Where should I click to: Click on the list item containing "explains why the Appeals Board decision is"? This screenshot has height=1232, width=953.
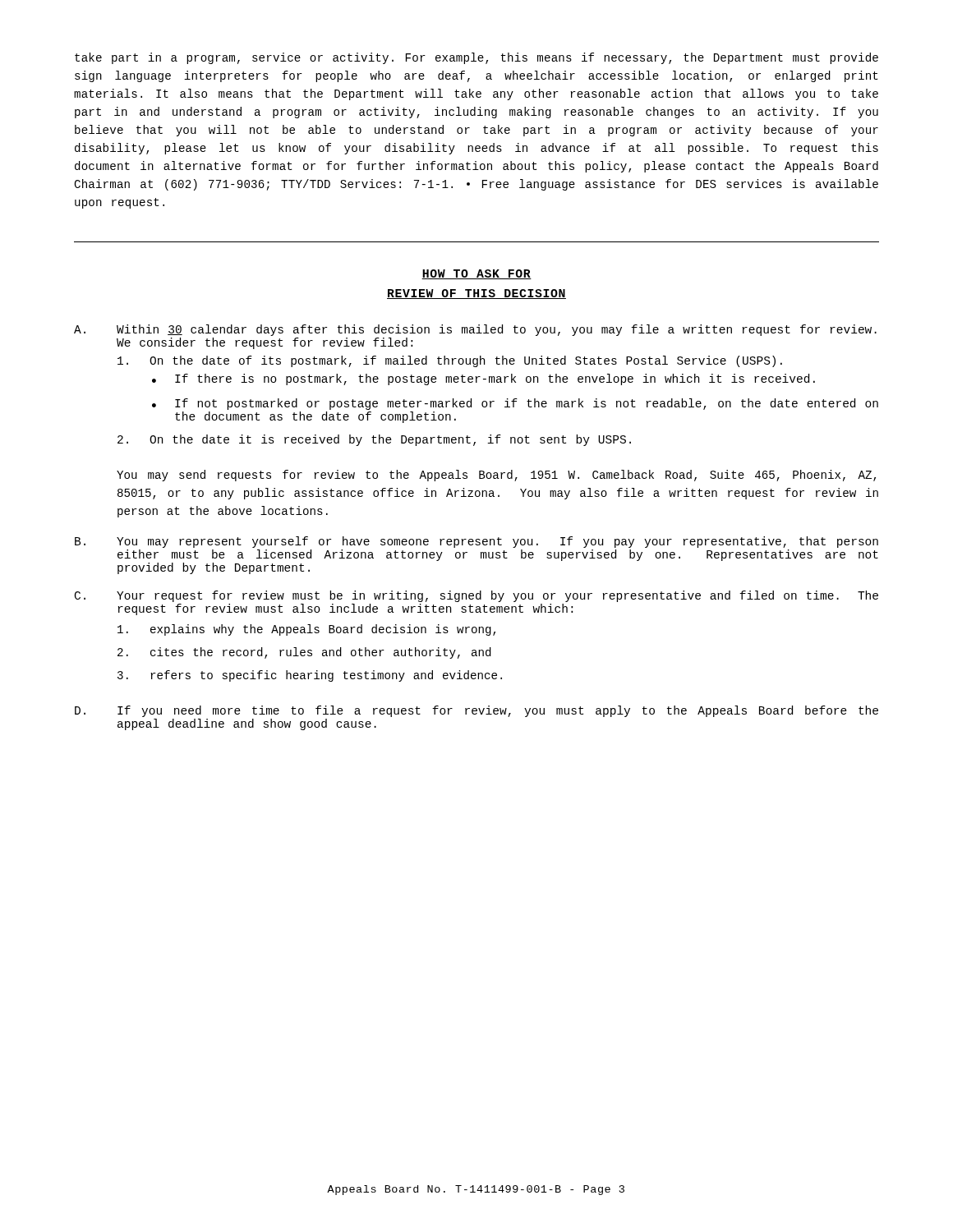[x=498, y=630]
